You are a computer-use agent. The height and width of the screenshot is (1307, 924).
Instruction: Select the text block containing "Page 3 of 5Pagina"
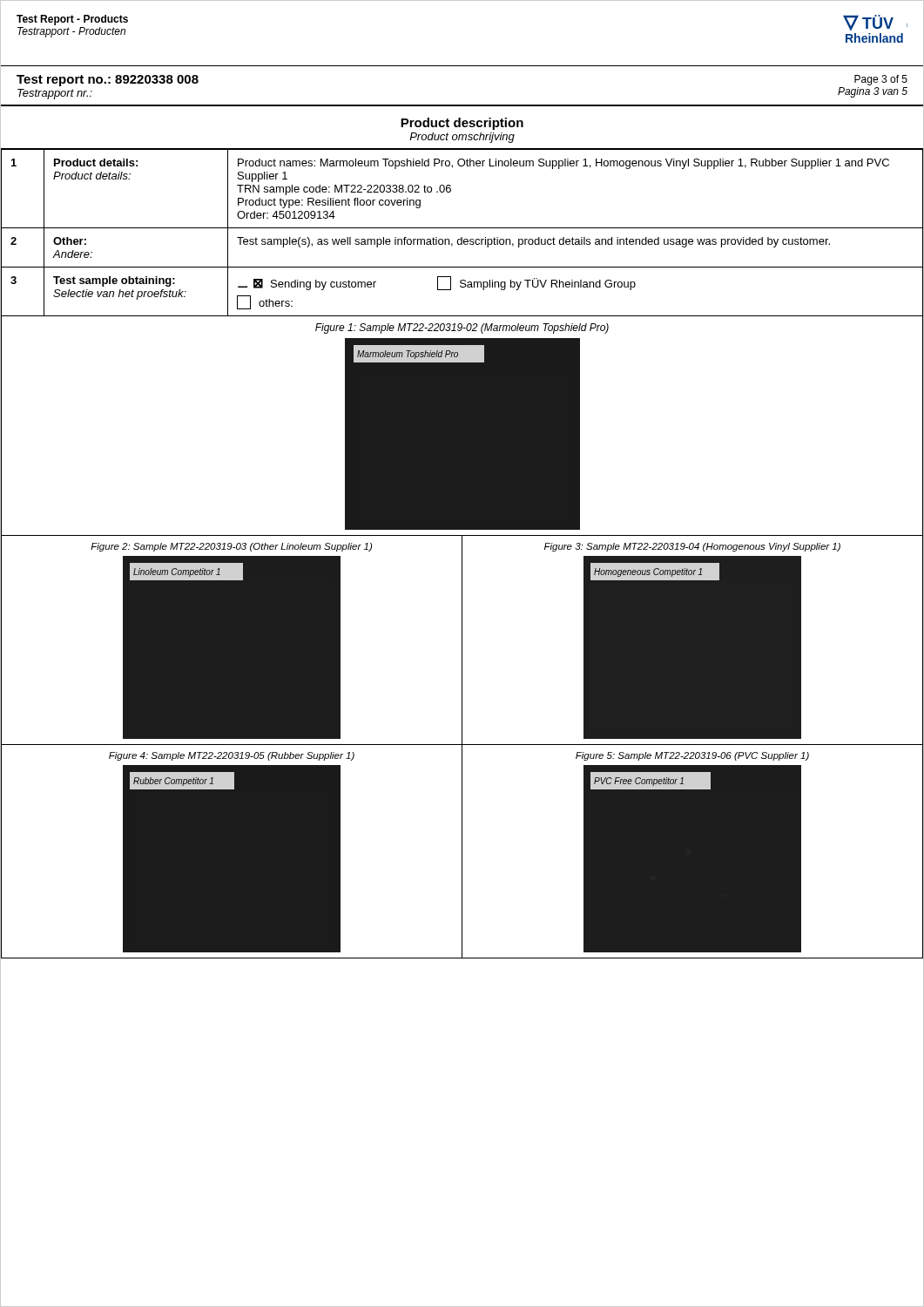873,85
